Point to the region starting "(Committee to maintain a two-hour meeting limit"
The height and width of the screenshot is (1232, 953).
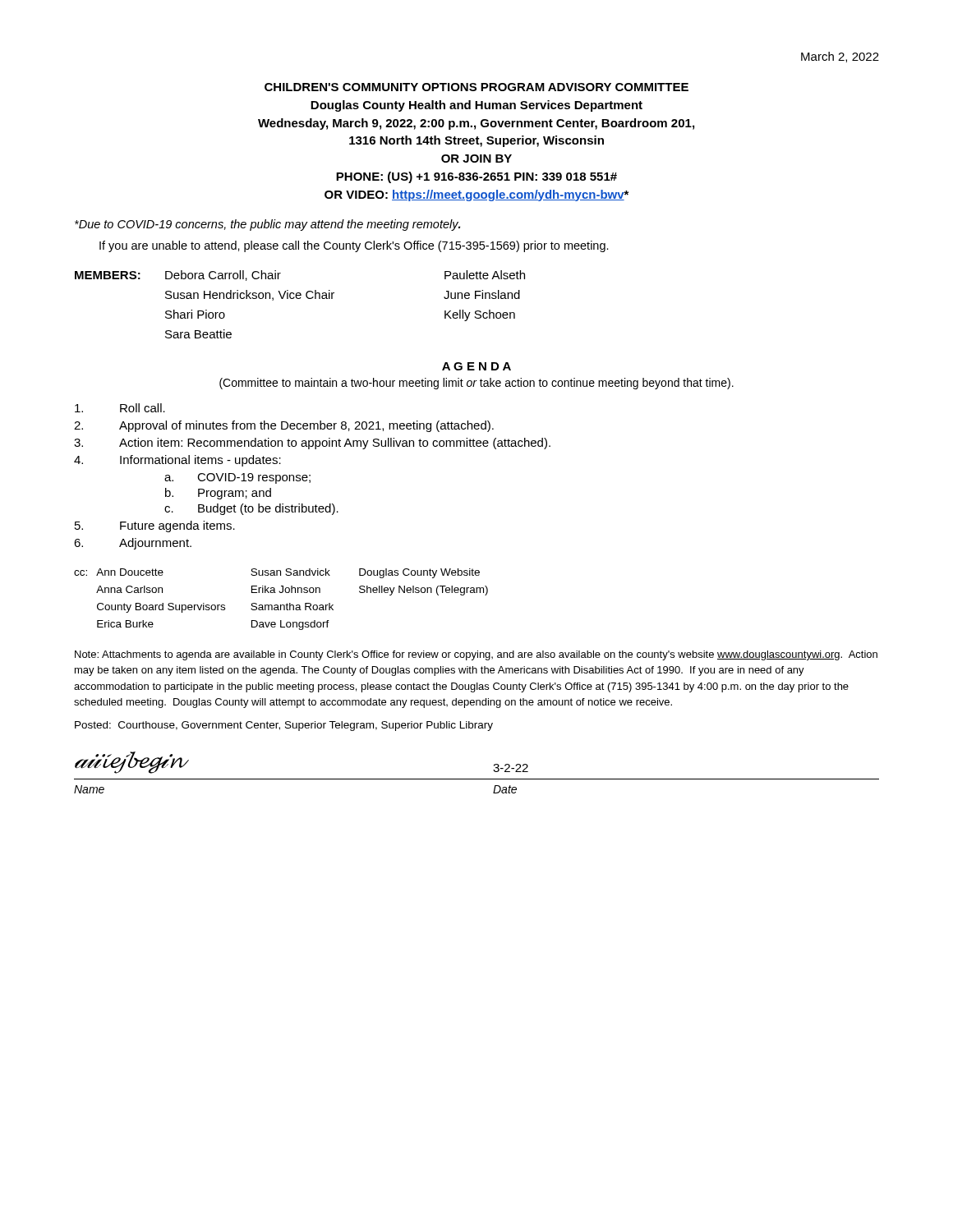pos(476,383)
